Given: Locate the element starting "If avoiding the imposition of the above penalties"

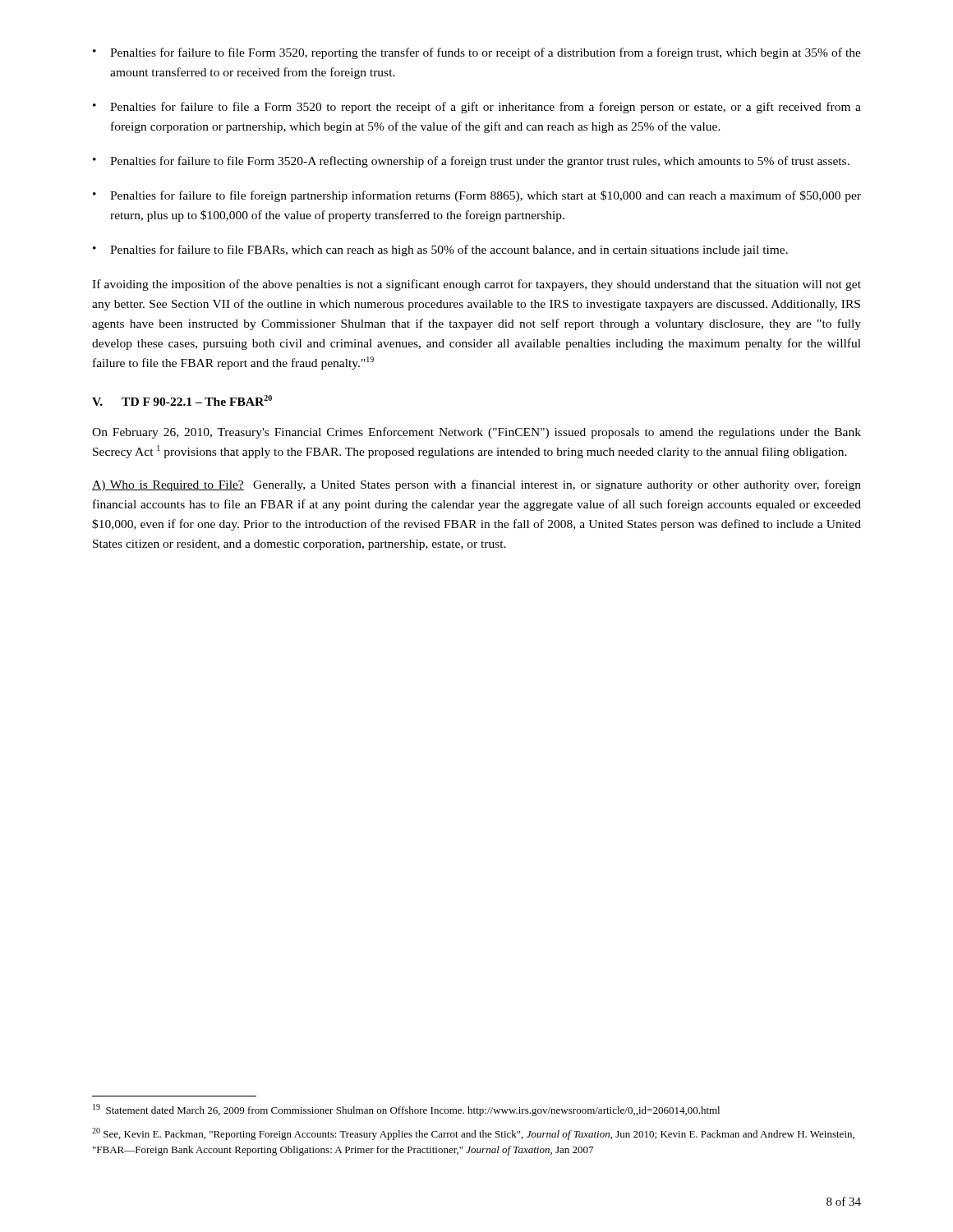Looking at the screenshot, I should (x=476, y=323).
